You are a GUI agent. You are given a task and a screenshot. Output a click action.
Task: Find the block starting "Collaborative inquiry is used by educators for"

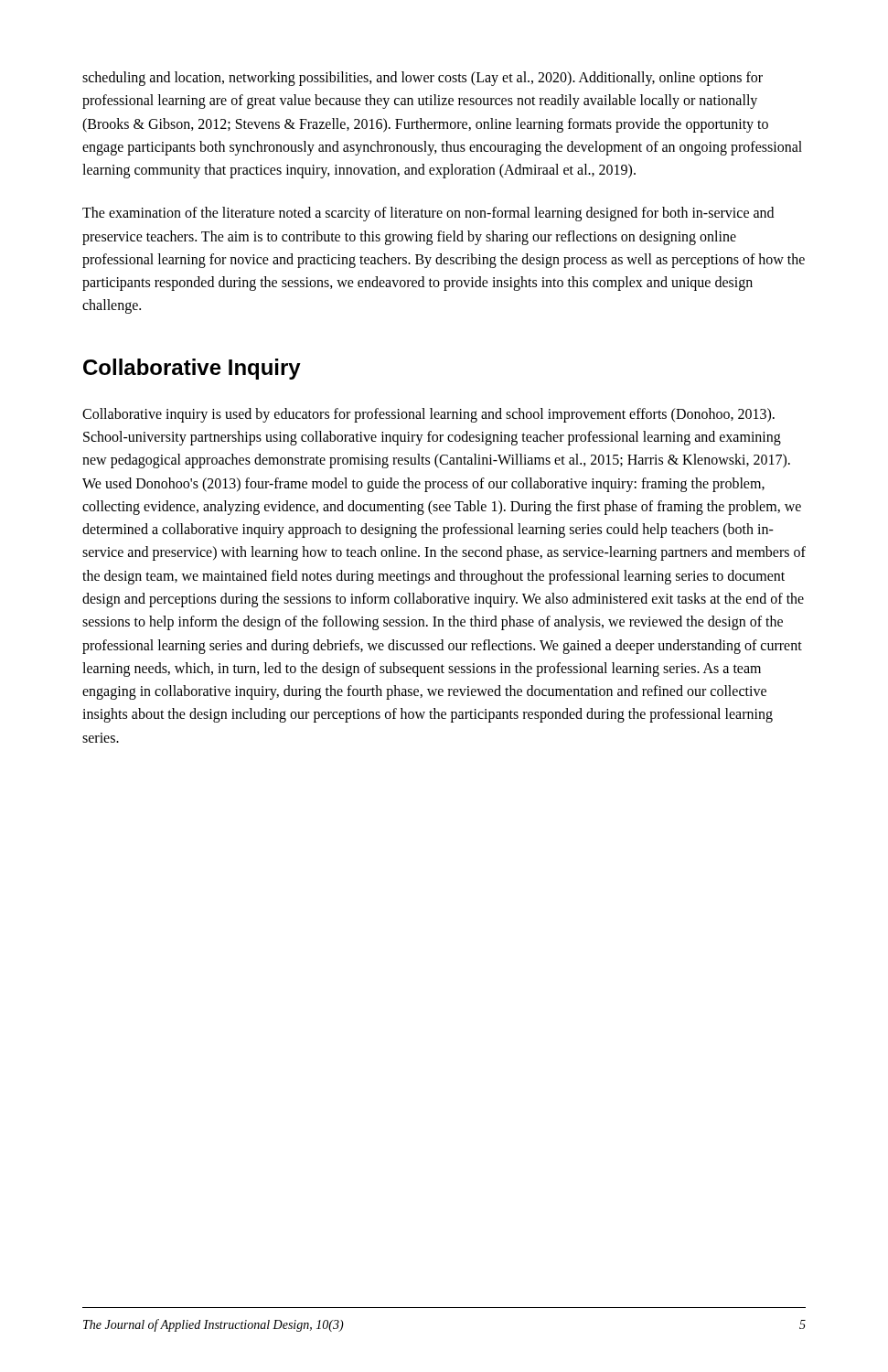(x=444, y=575)
